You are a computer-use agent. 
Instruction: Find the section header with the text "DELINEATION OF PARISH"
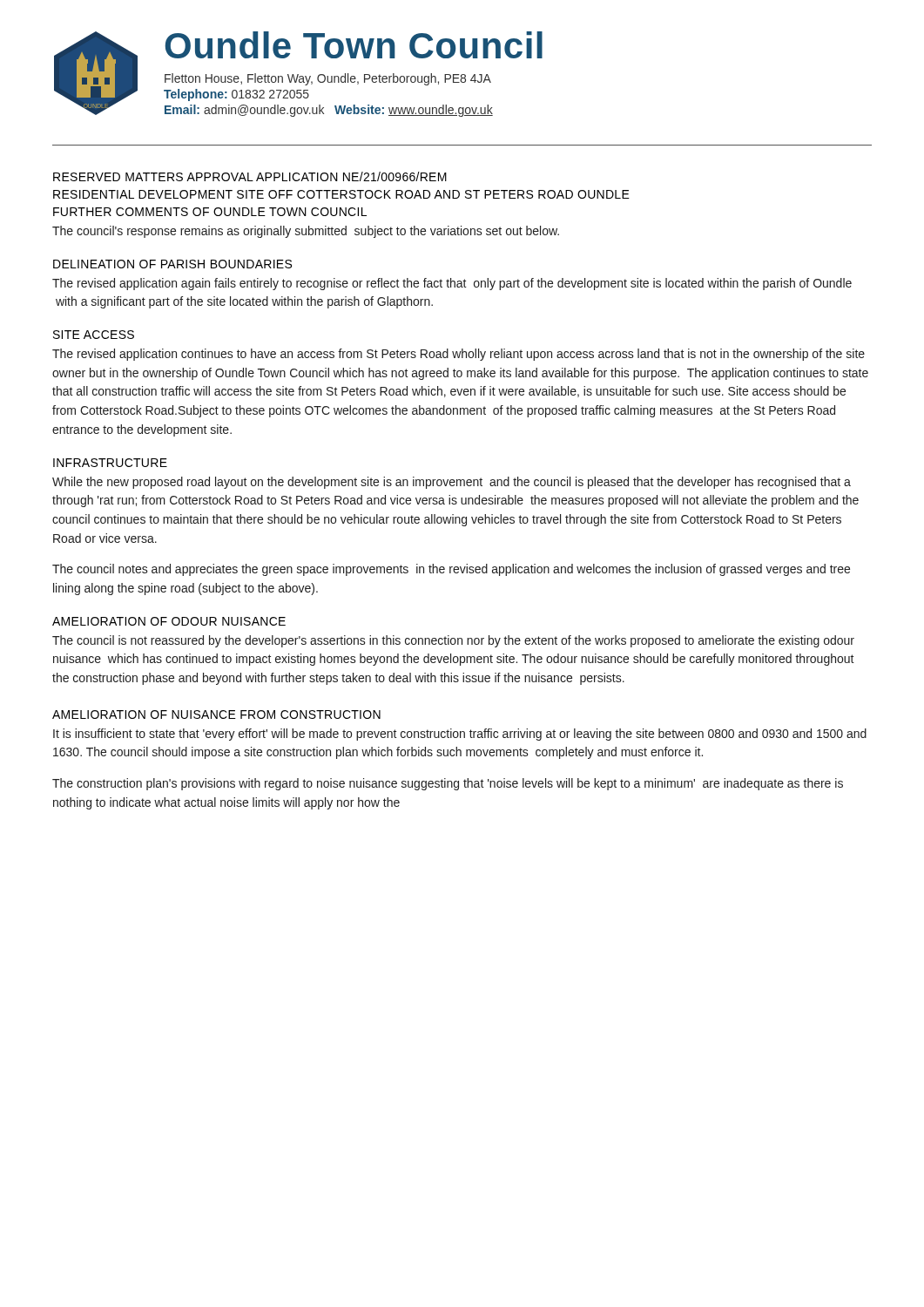coord(172,264)
